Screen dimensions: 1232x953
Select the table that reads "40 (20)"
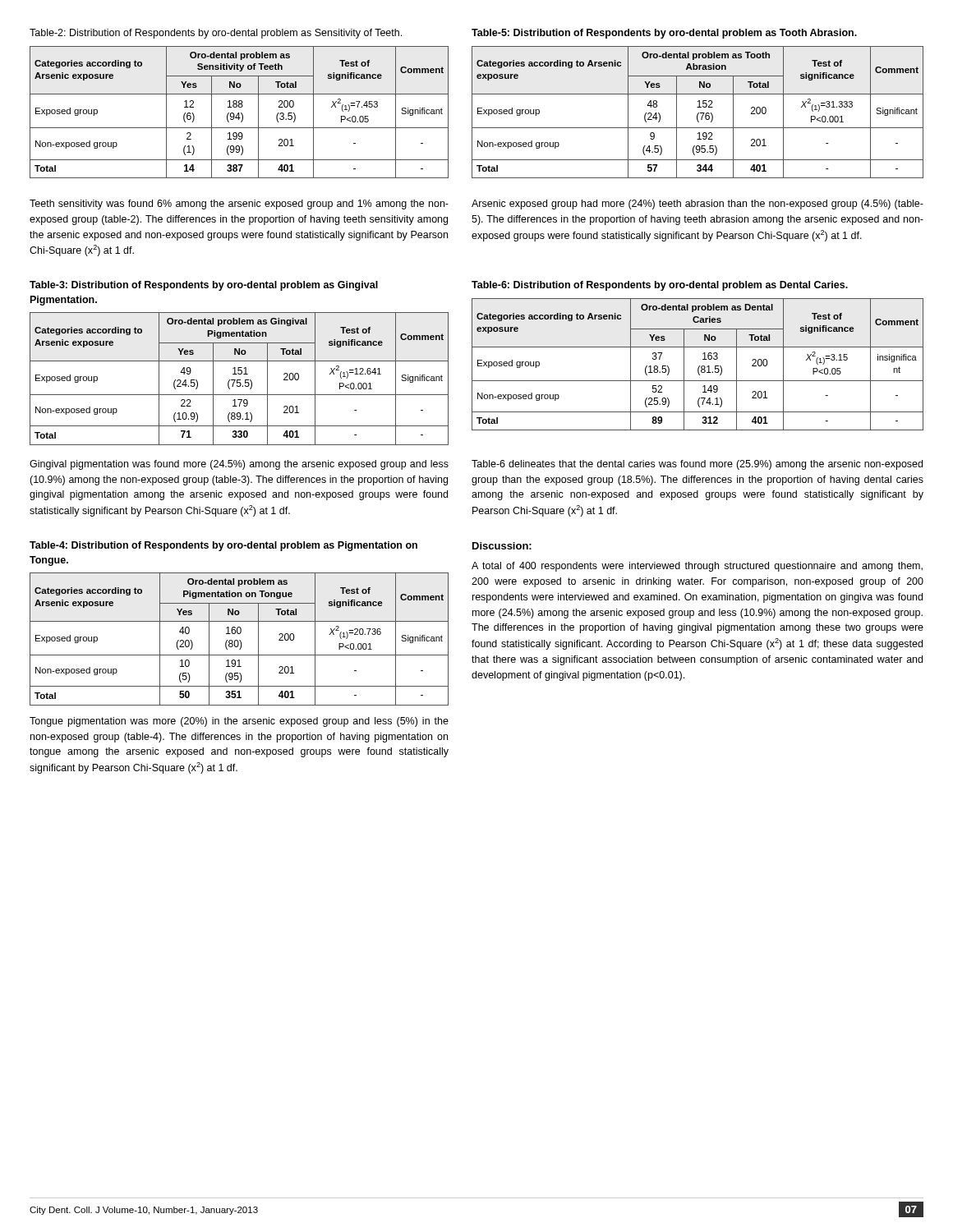point(239,639)
